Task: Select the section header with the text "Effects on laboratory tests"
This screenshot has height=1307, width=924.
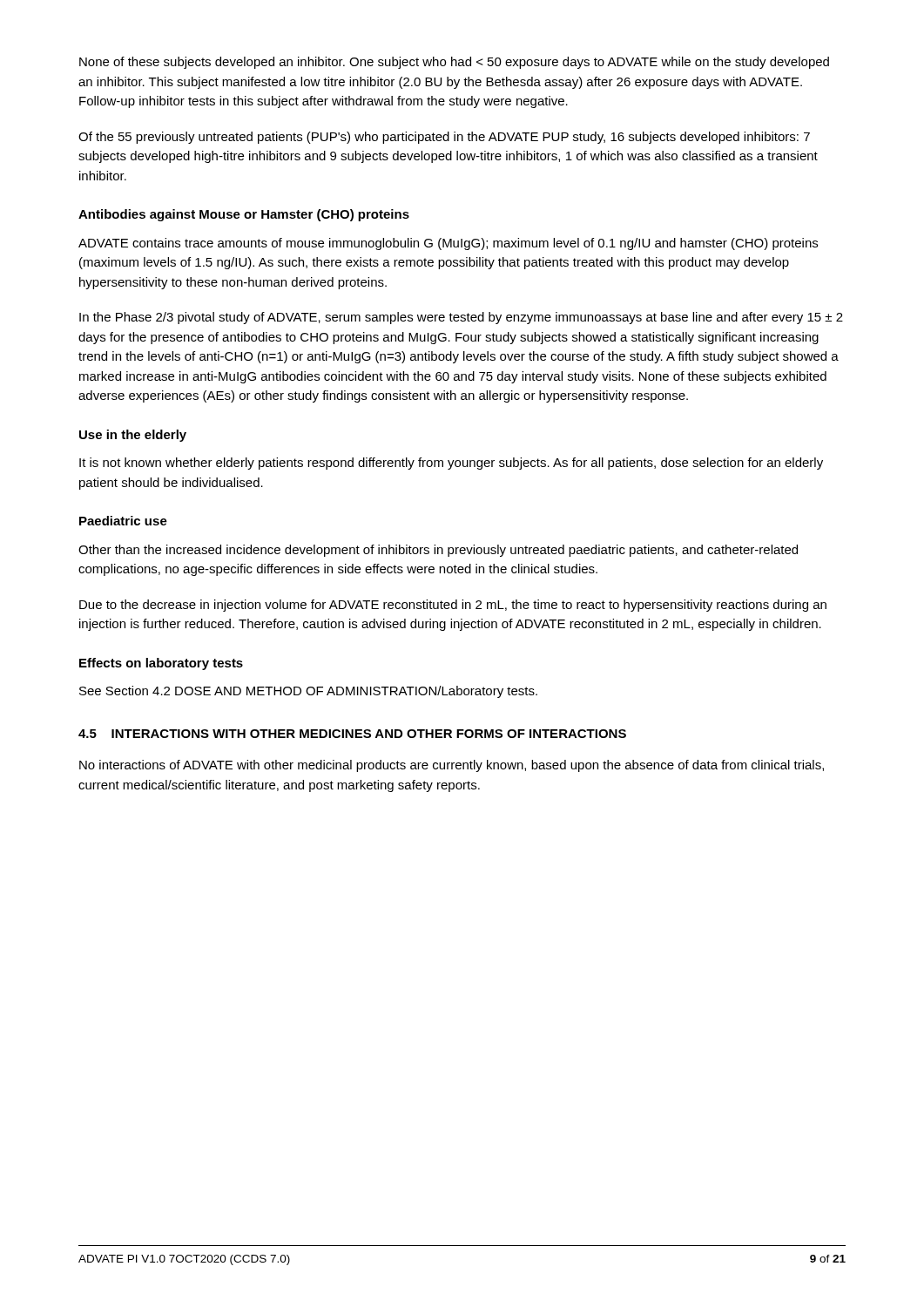Action: point(161,662)
